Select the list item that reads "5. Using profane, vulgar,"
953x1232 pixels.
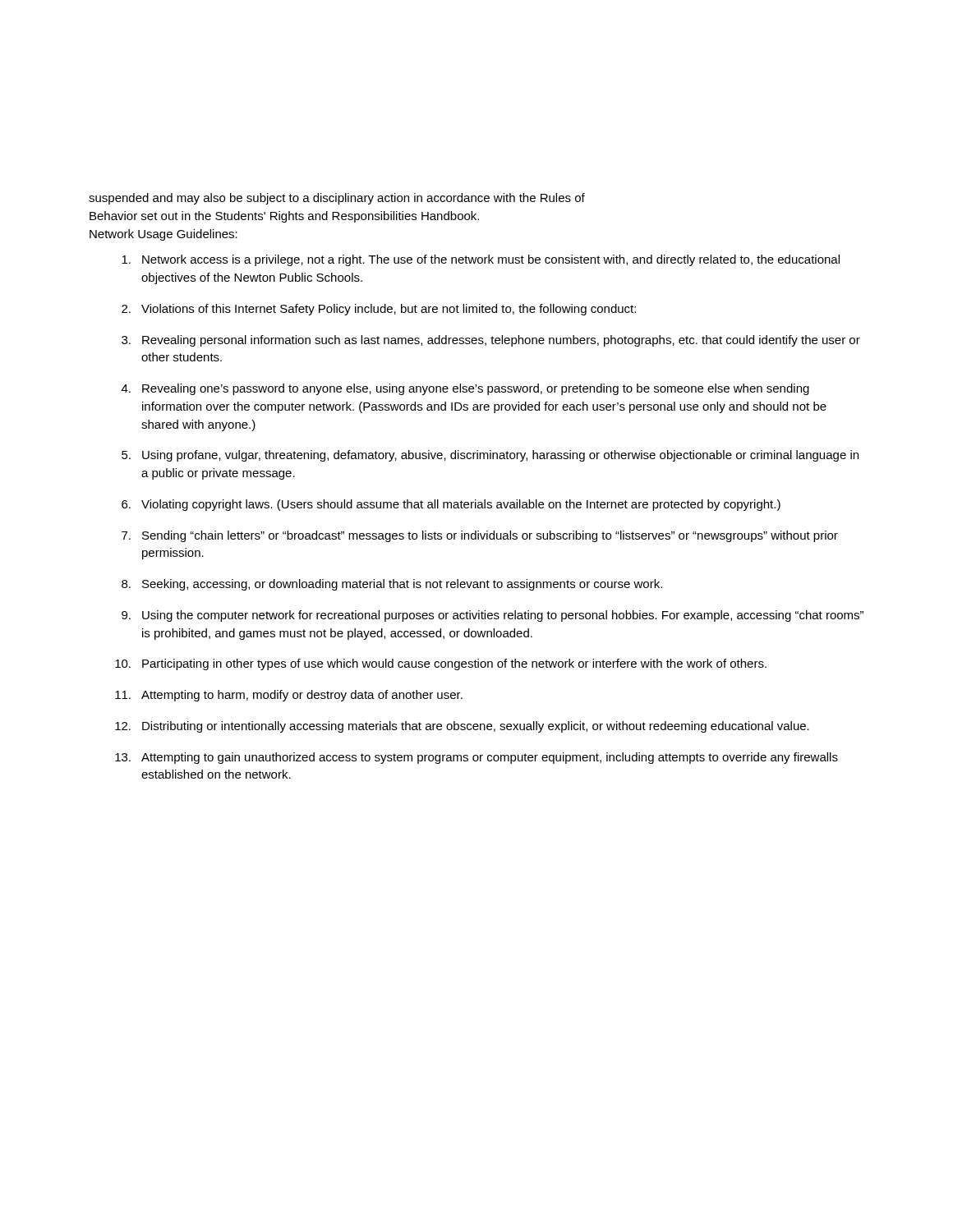pyautogui.click(x=476, y=464)
